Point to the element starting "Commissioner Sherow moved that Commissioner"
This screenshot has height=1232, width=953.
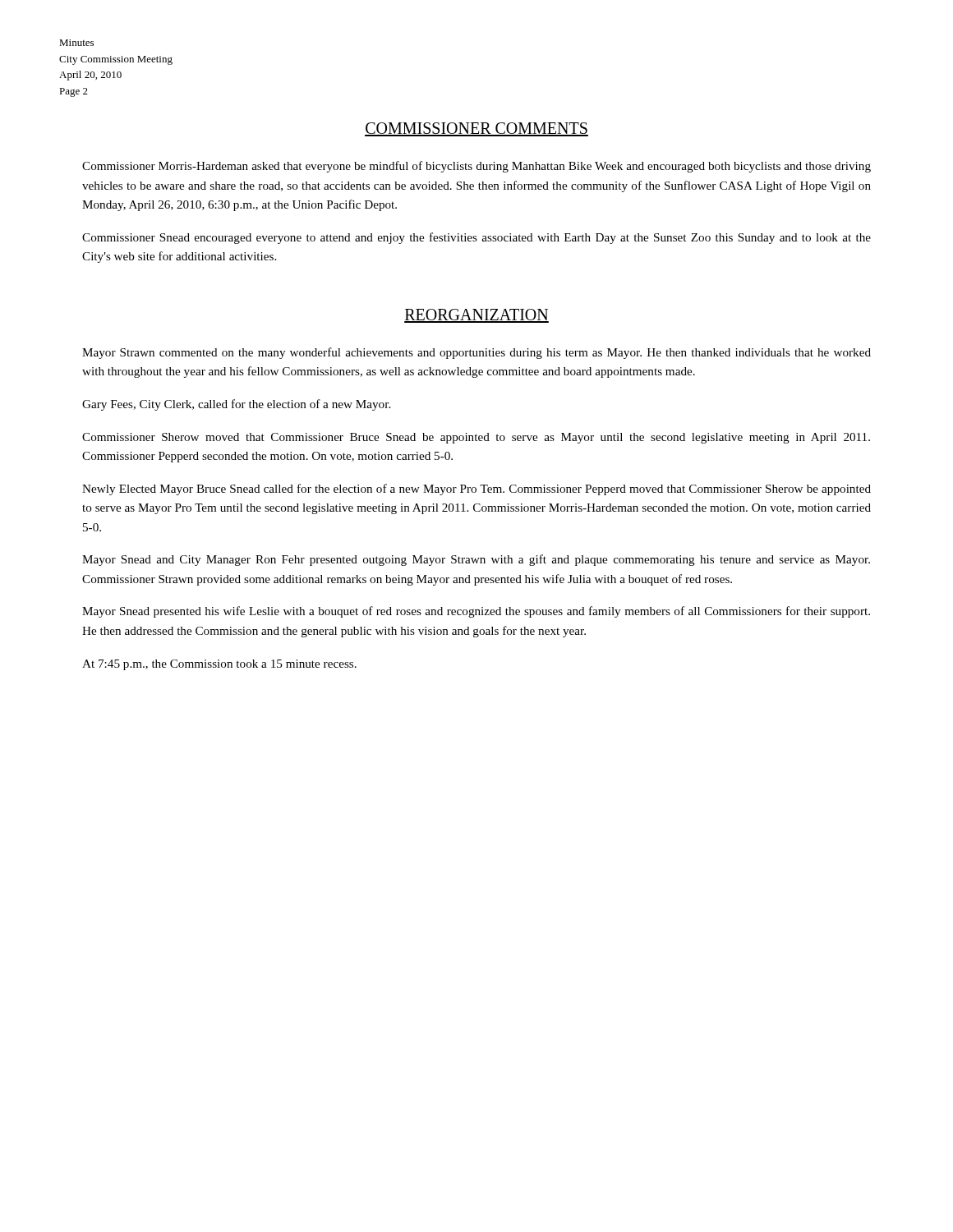tap(476, 446)
